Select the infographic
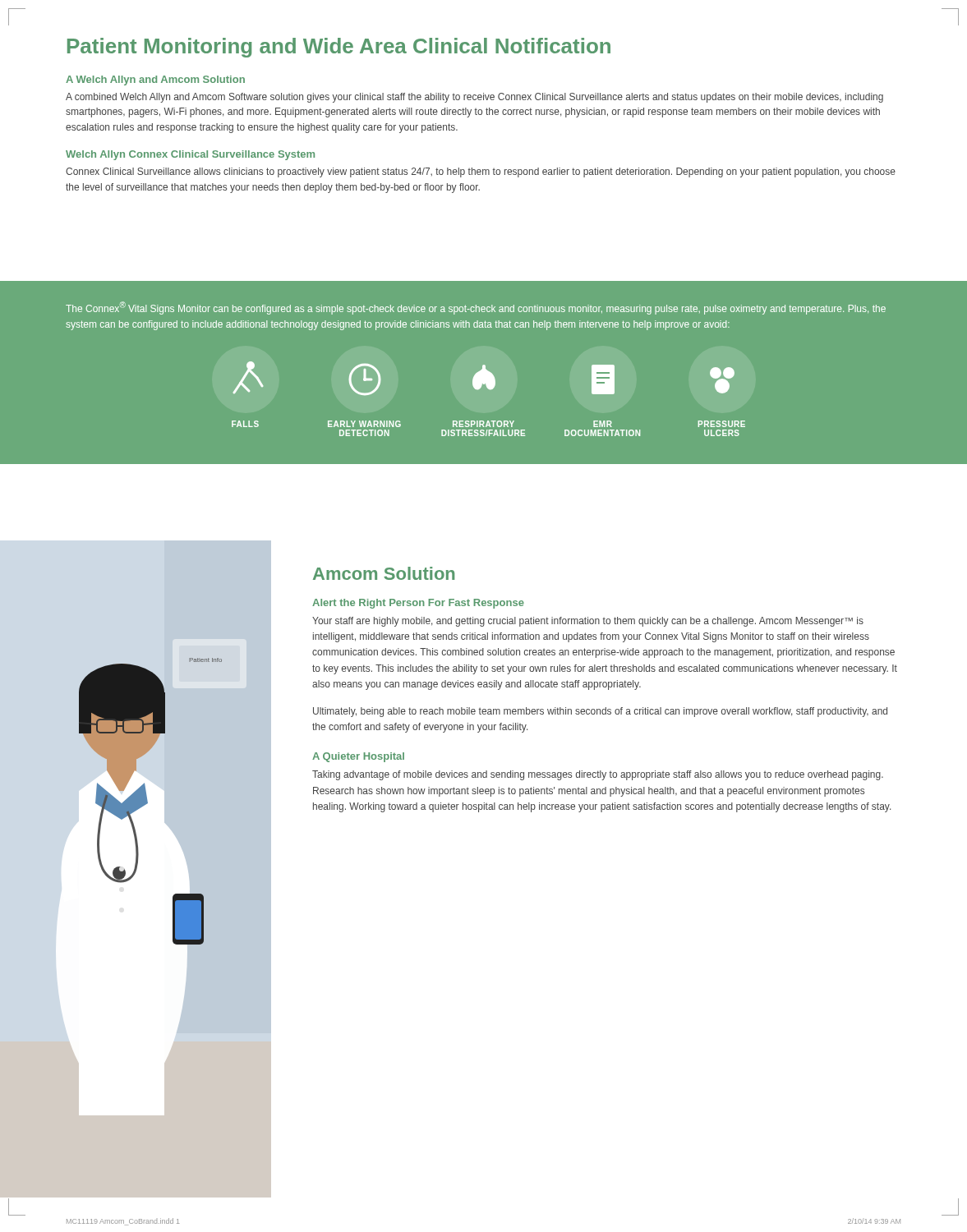Screen dimensions: 1232x967 click(484, 392)
